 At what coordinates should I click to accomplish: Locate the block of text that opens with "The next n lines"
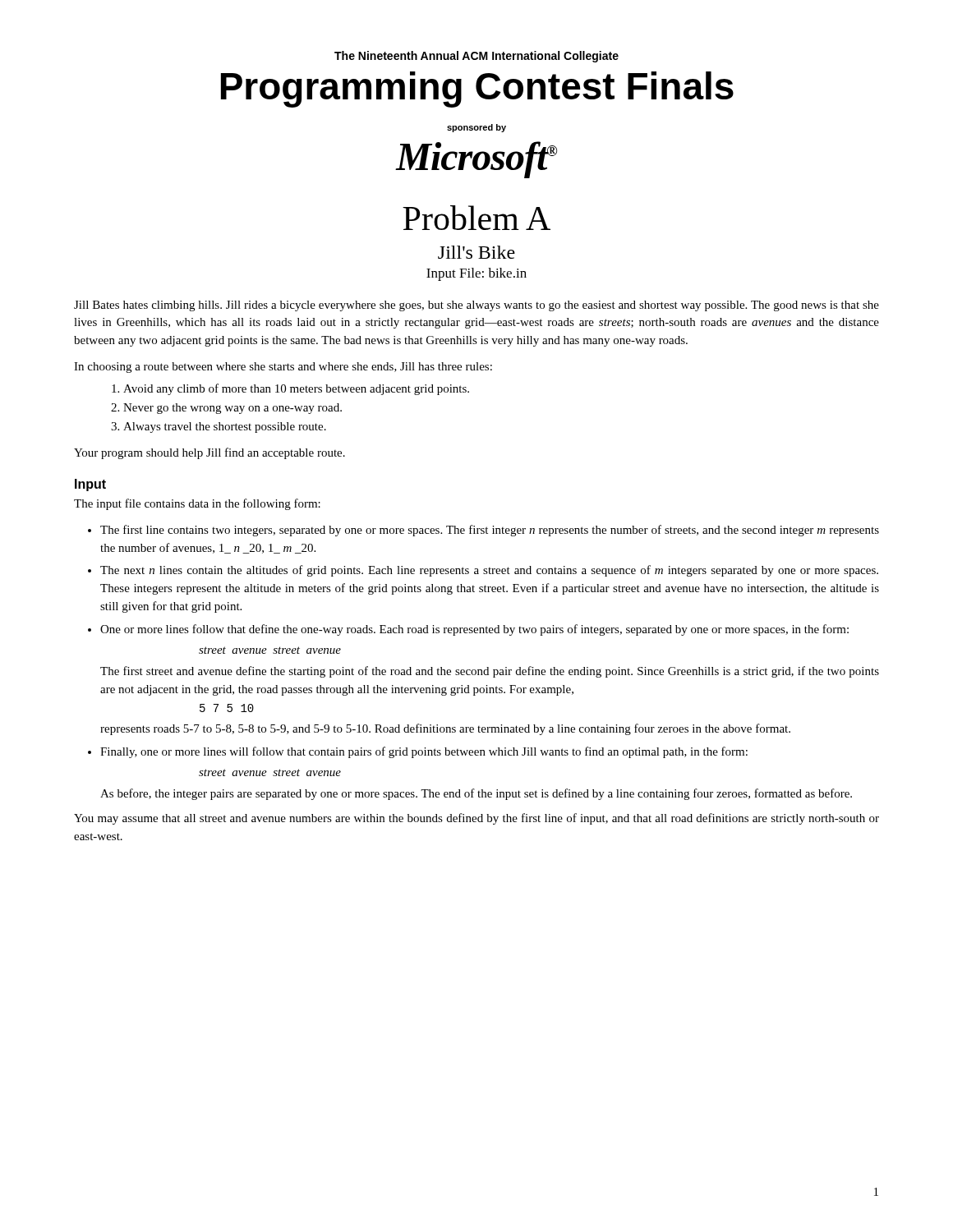(490, 588)
